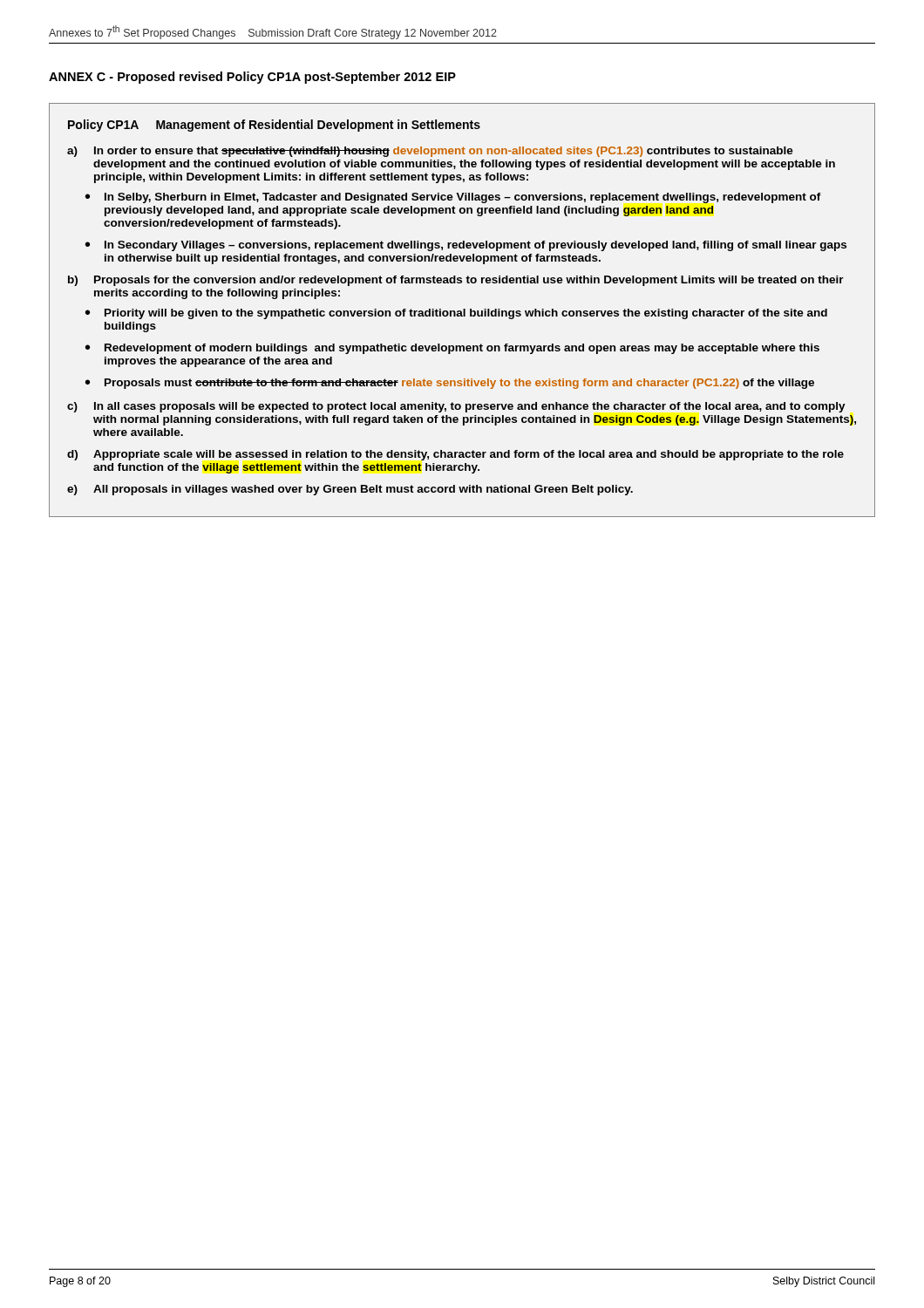Navigate to the passage starting "b) Proposals for the conversion and/or redevelopment"

point(462,286)
